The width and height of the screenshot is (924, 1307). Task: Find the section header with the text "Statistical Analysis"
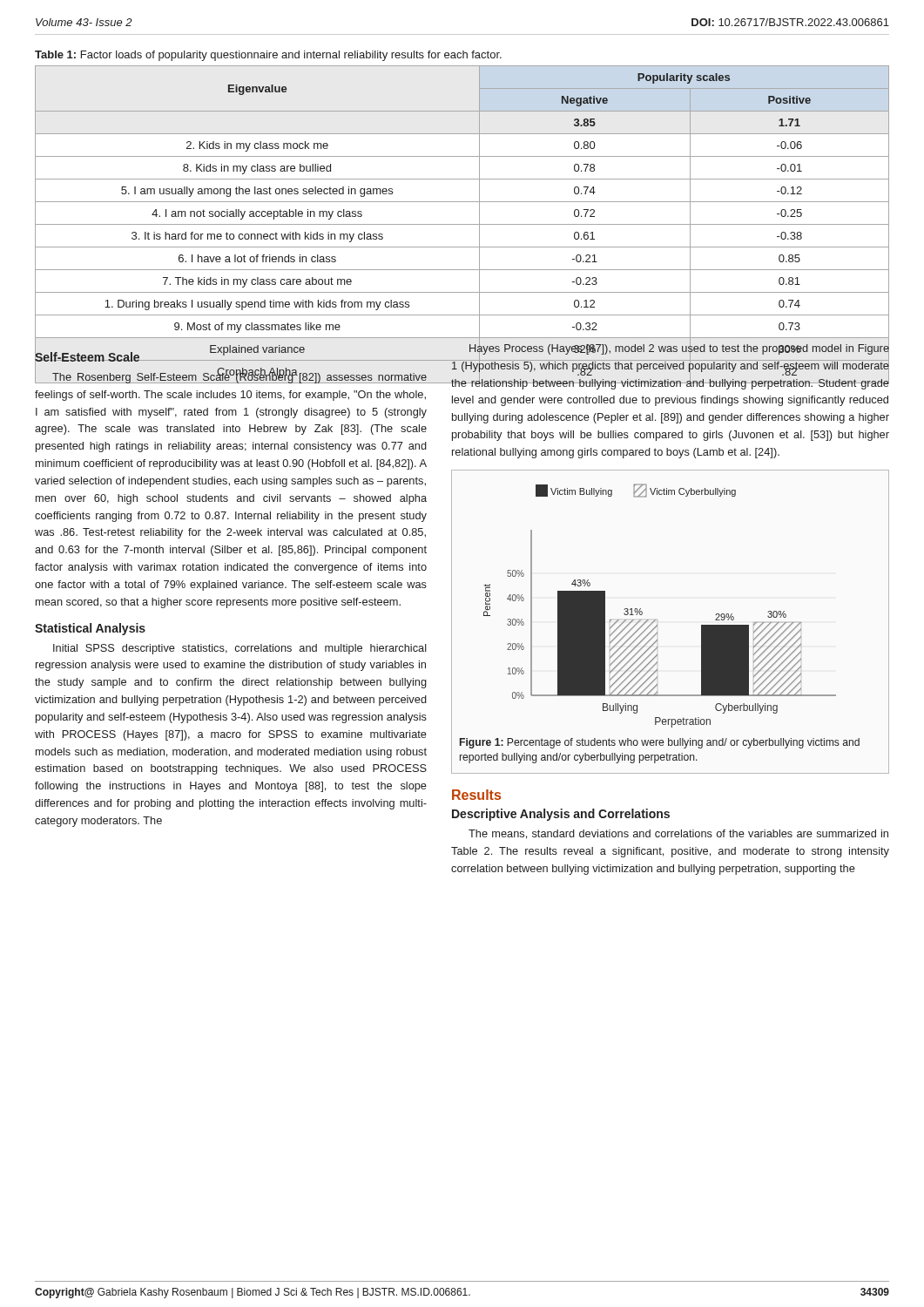pyautogui.click(x=90, y=628)
